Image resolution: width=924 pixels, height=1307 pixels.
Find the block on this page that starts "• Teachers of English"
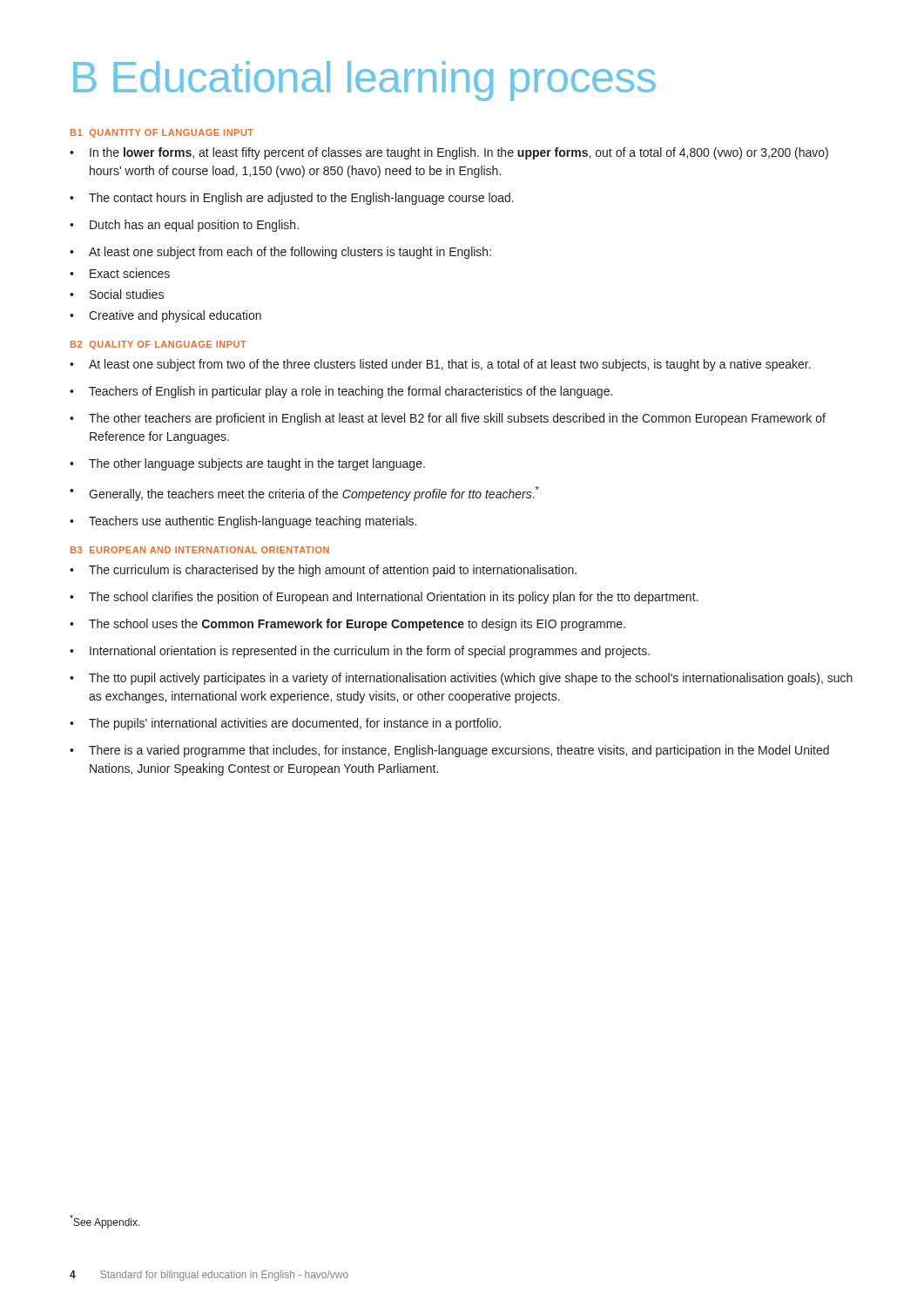(x=342, y=392)
